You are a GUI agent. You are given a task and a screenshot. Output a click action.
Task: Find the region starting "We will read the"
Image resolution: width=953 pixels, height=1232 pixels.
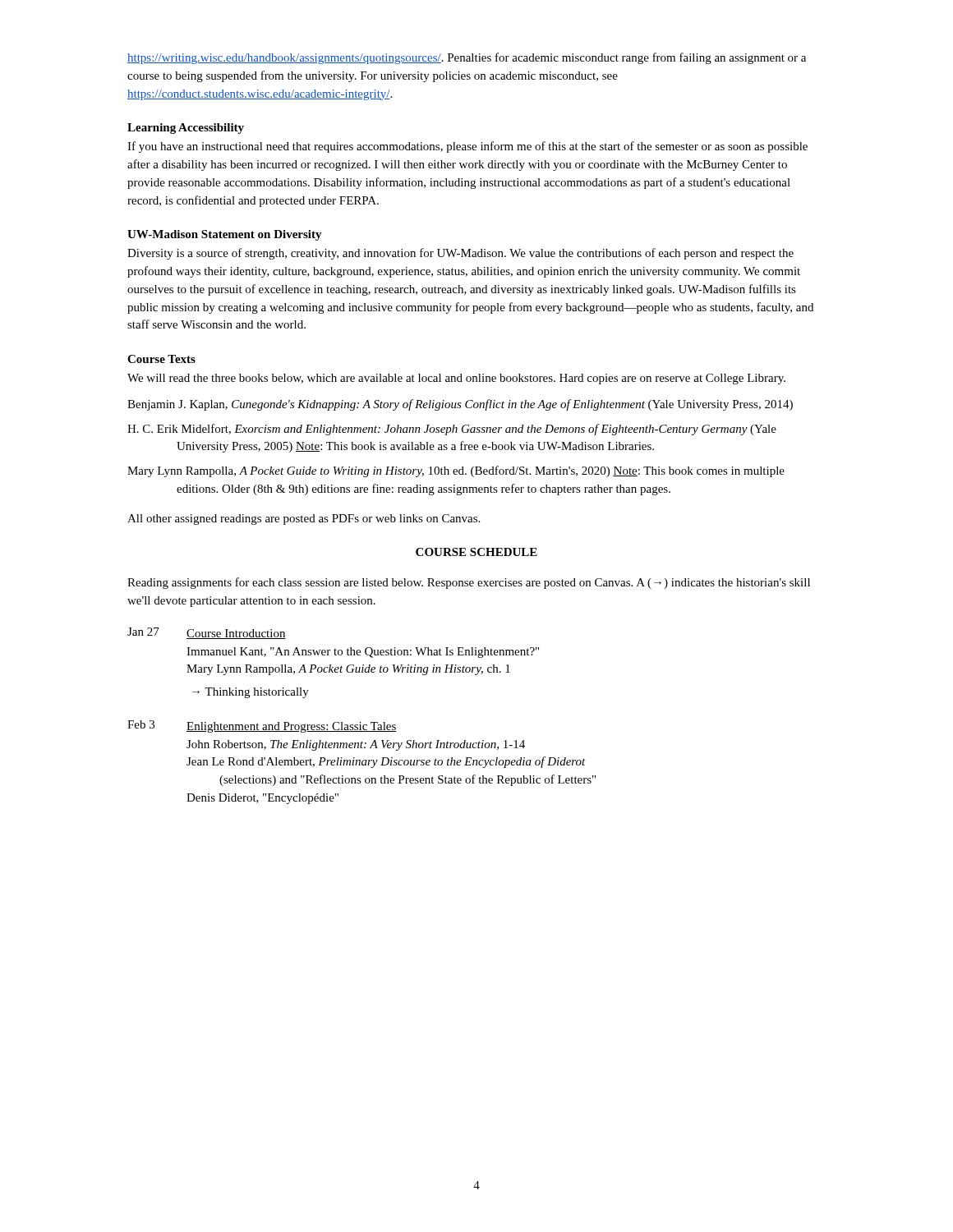[x=457, y=378]
